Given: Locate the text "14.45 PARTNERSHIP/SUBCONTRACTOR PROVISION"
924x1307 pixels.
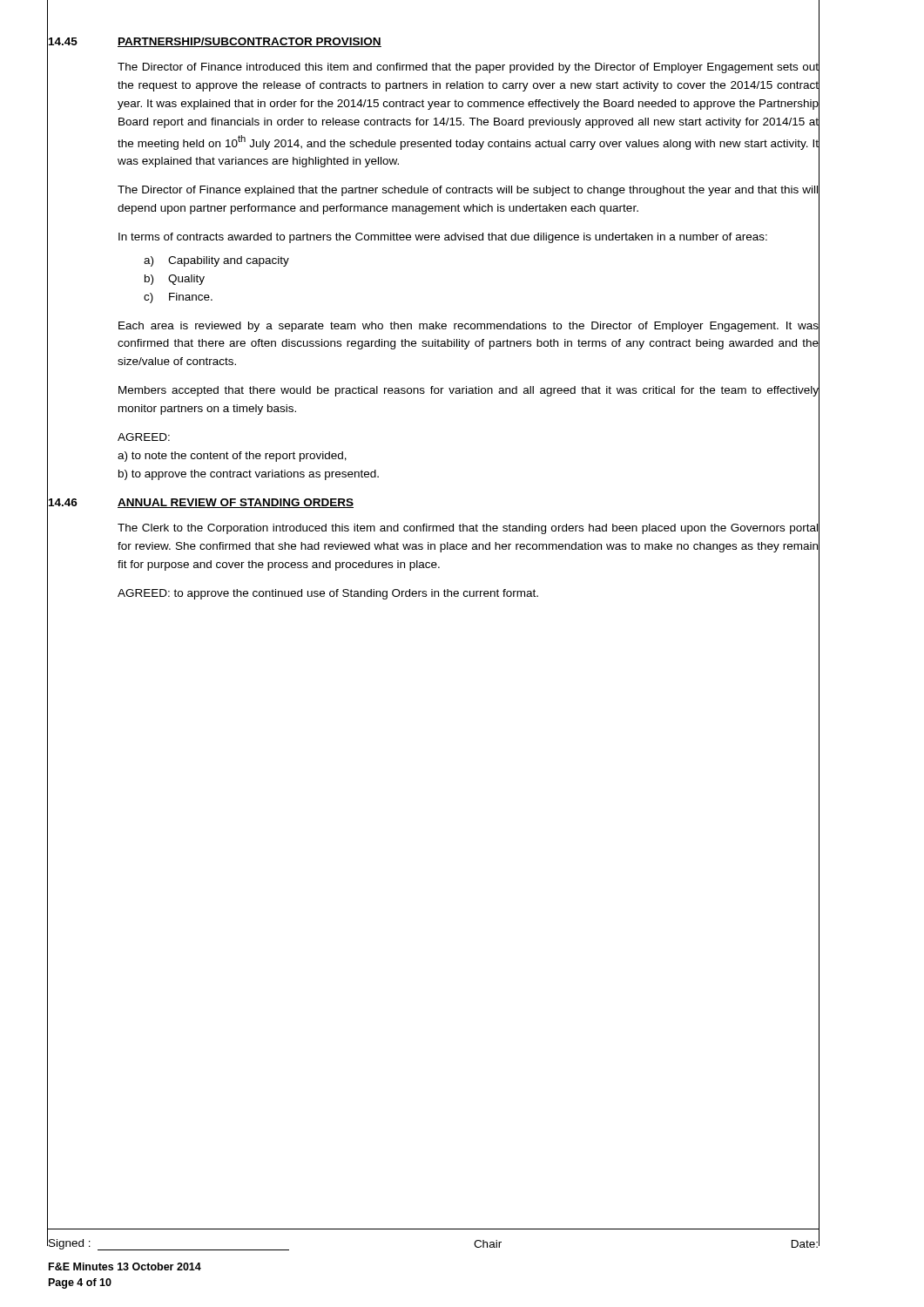Looking at the screenshot, I should coord(55,41).
